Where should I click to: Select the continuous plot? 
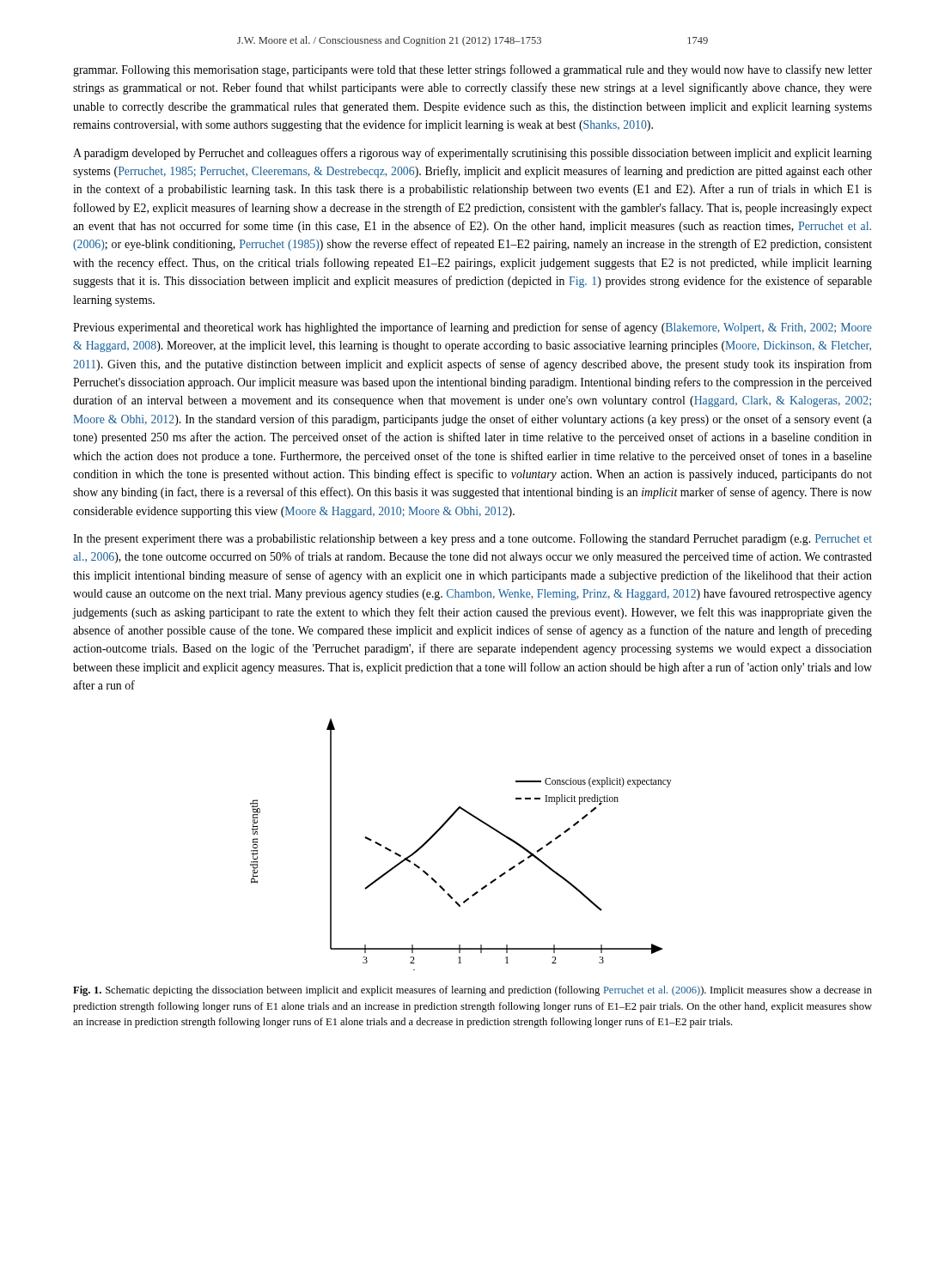[472, 839]
